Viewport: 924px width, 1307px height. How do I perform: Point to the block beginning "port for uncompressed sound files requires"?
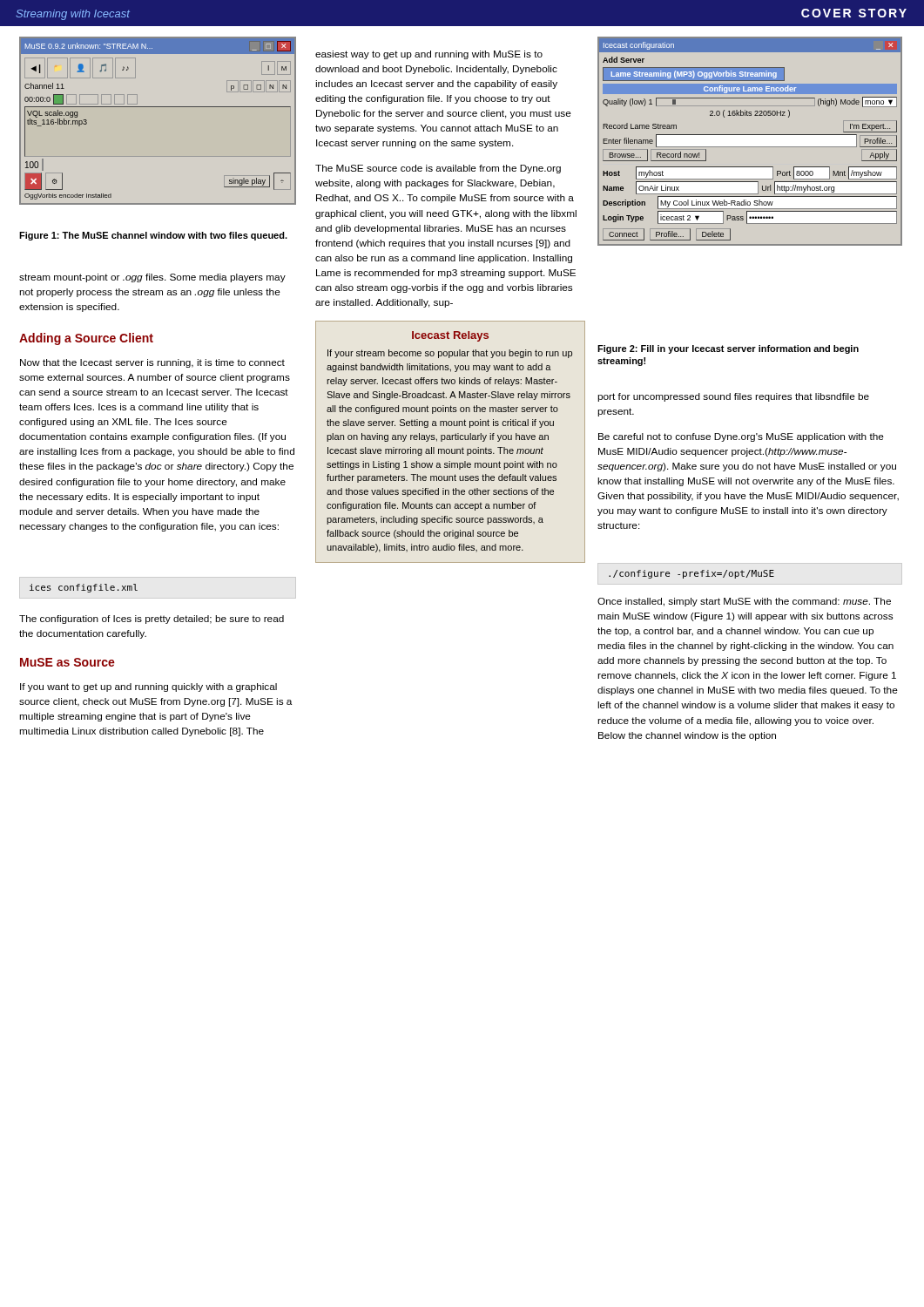click(x=750, y=462)
